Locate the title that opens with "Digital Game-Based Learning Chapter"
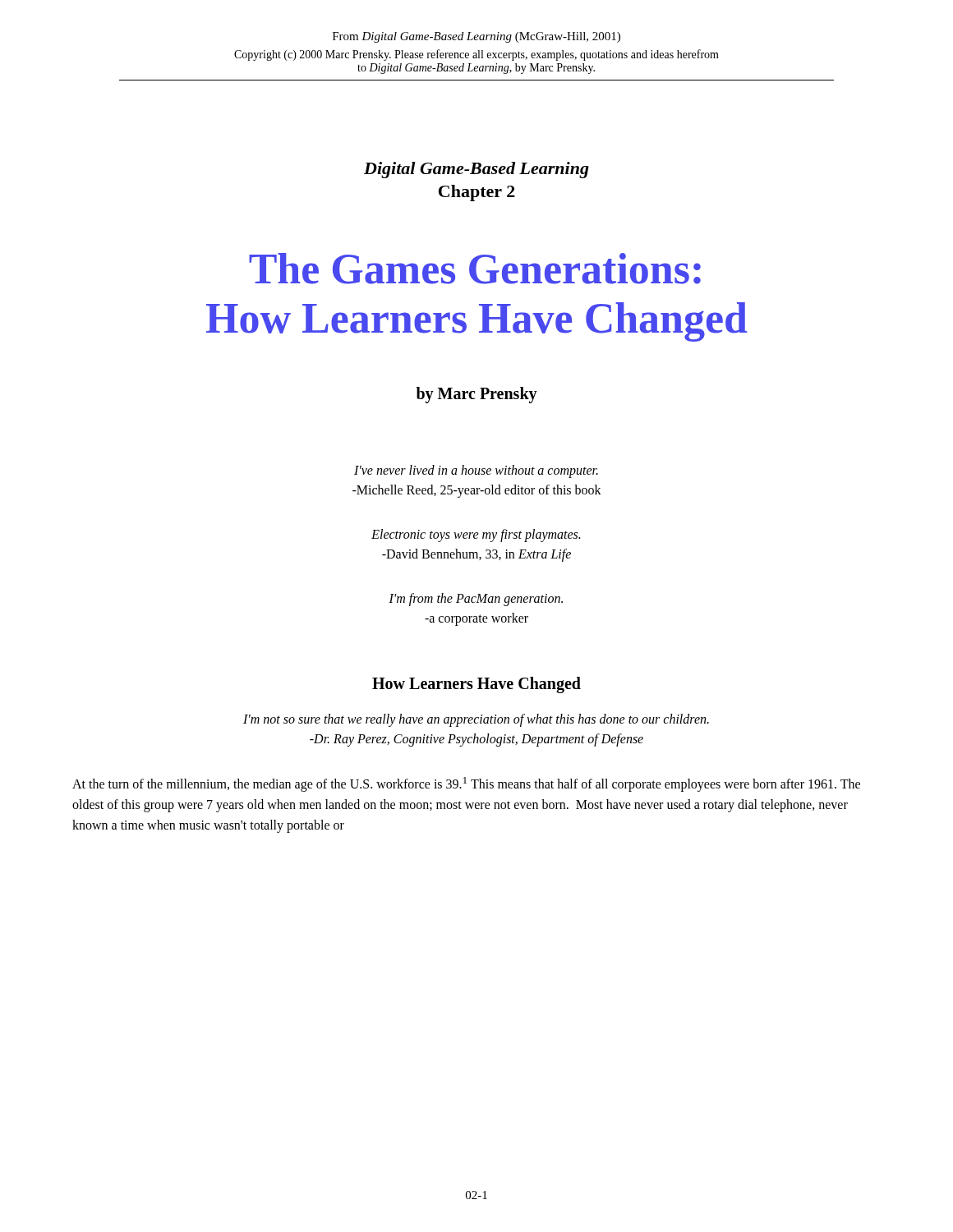 coord(476,180)
